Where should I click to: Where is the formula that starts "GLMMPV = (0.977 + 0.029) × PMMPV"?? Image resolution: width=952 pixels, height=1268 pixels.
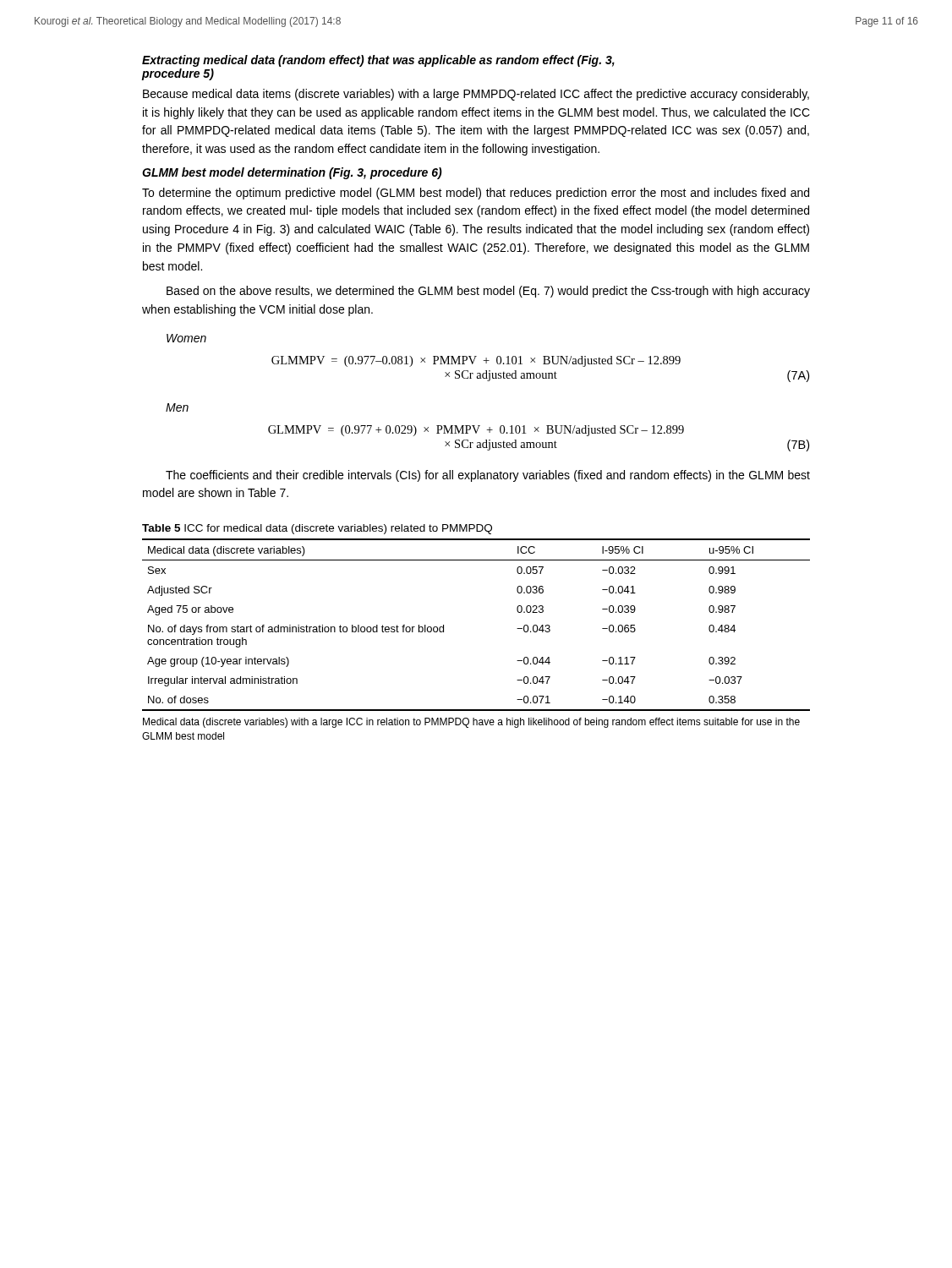tap(476, 437)
